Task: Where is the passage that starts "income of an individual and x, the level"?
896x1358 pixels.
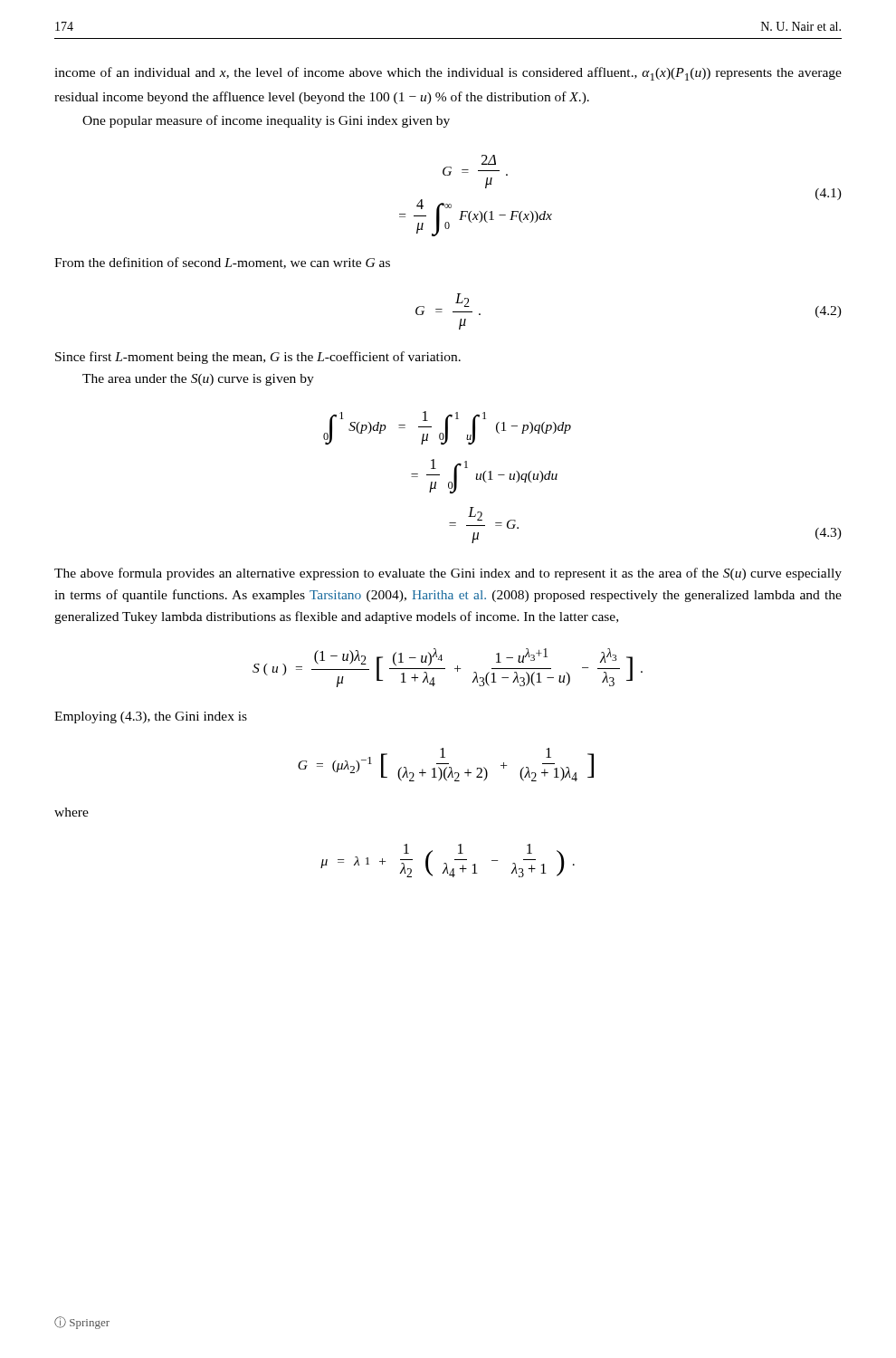Action: [x=448, y=84]
